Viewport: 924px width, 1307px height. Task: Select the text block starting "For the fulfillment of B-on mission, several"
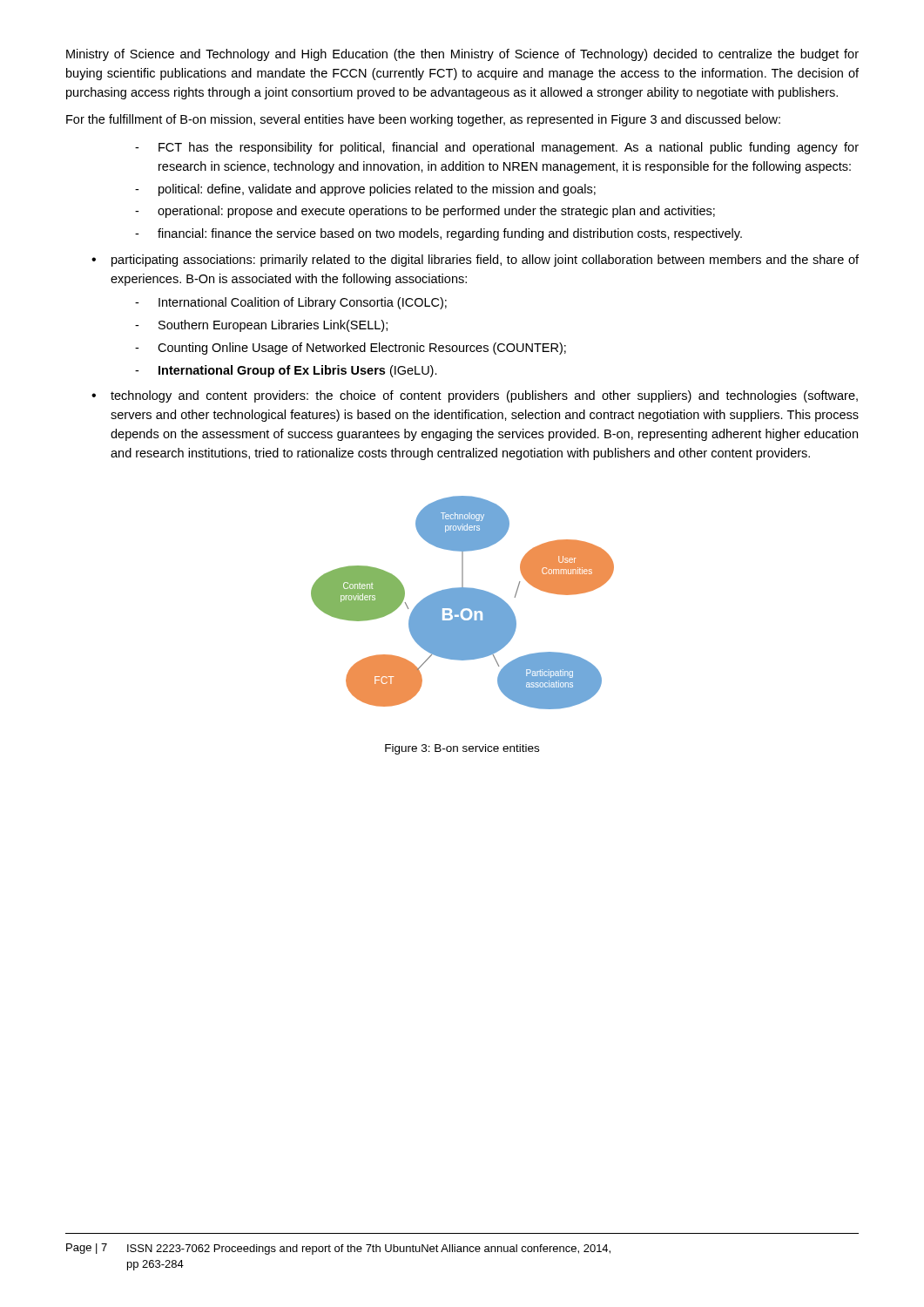coord(423,120)
